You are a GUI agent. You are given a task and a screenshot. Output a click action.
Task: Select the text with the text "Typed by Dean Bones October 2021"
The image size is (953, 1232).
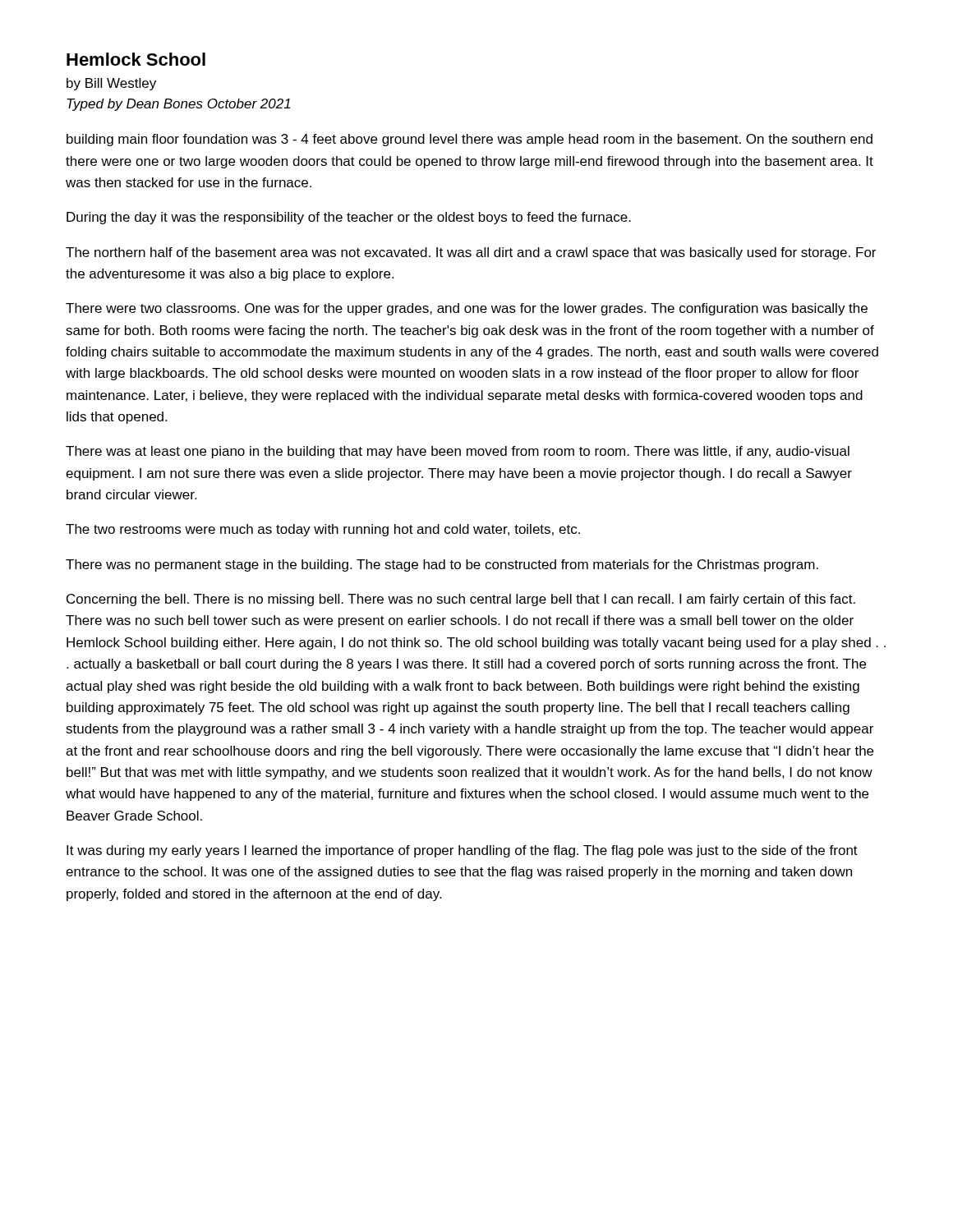179,104
